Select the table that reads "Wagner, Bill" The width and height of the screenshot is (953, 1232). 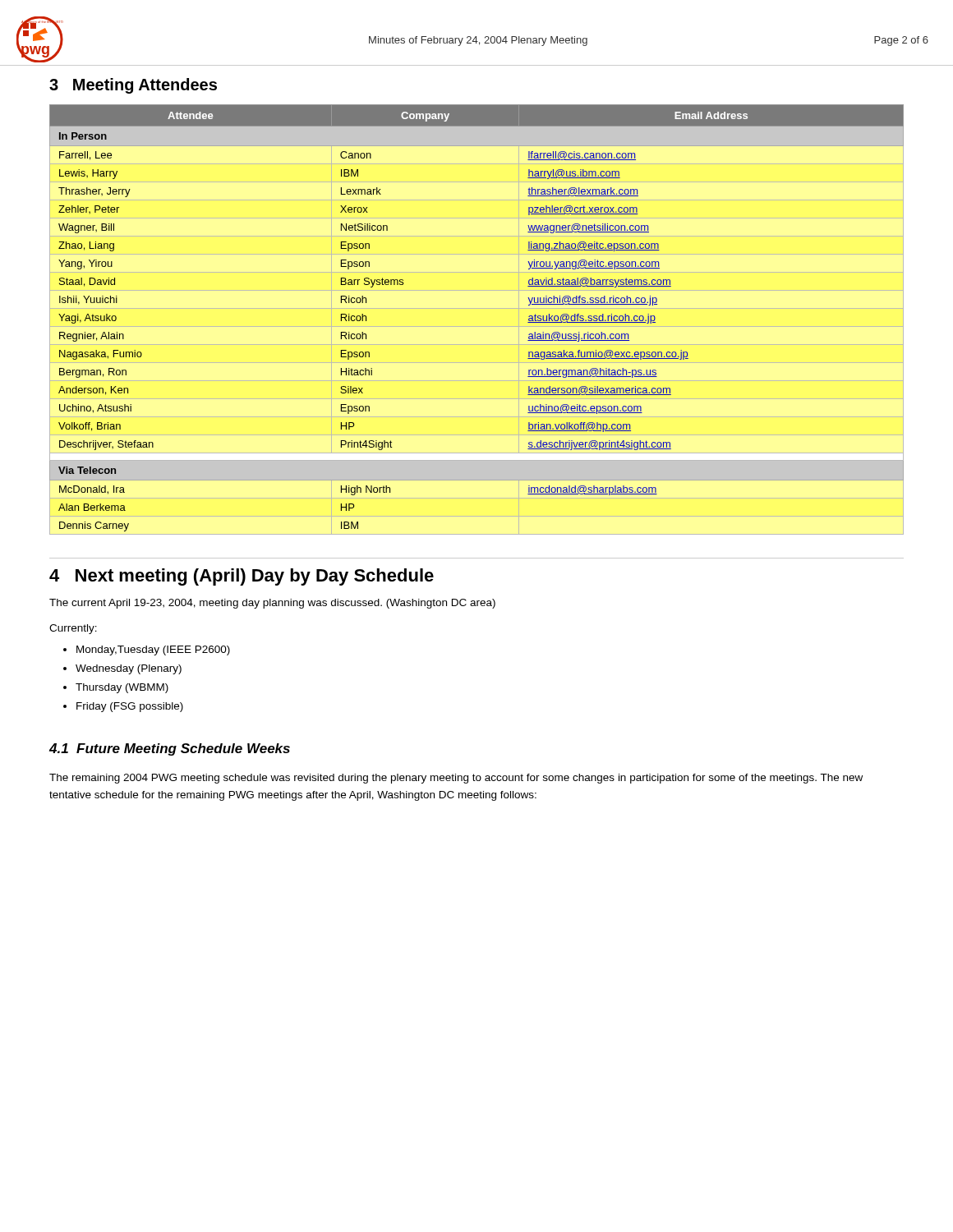point(476,320)
